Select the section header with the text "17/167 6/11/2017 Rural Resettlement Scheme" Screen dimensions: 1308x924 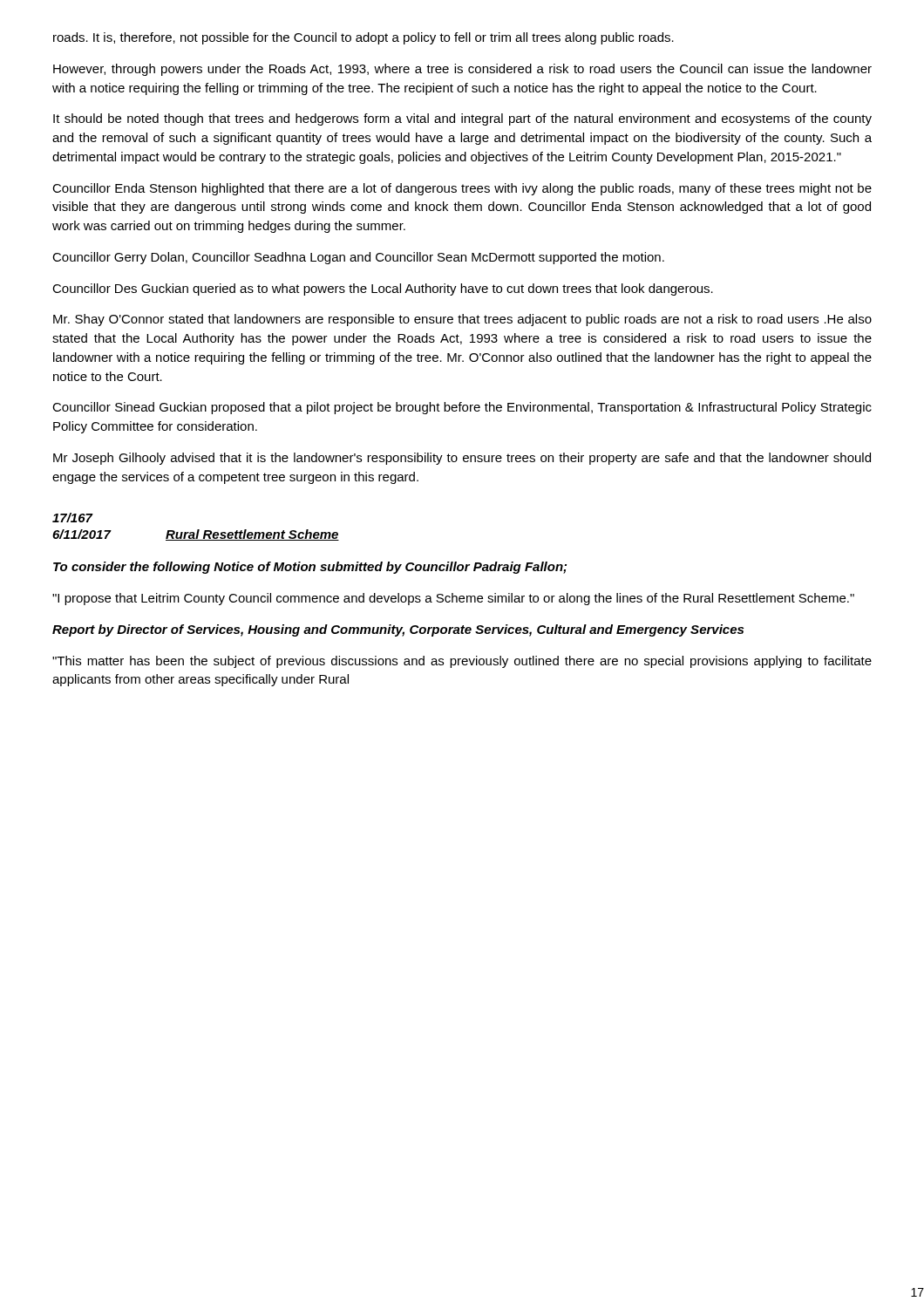click(x=73, y=518)
